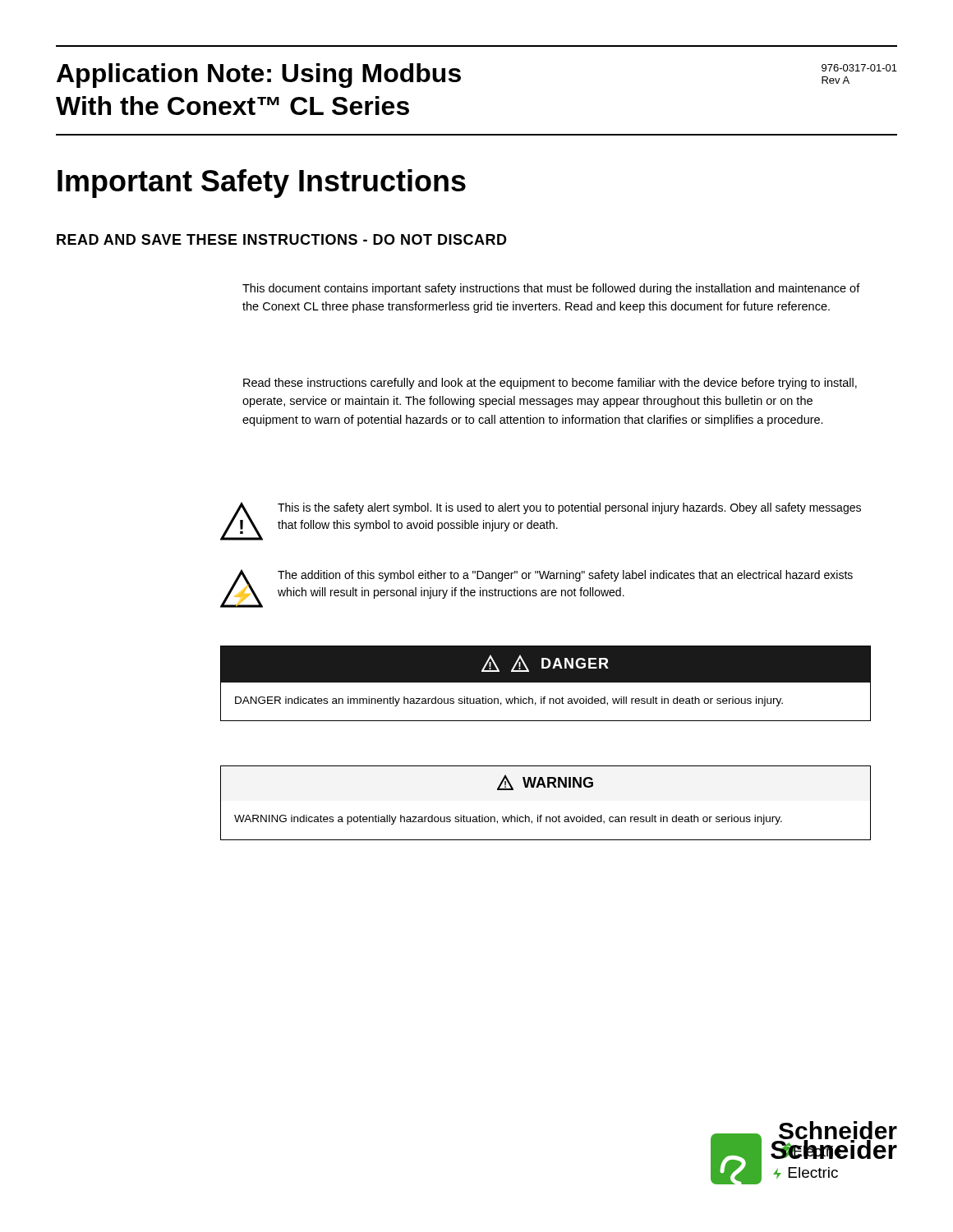This screenshot has height=1232, width=953.
Task: Locate the block of text that opens with "The addition of this symbol either to a"
Action: [565, 584]
